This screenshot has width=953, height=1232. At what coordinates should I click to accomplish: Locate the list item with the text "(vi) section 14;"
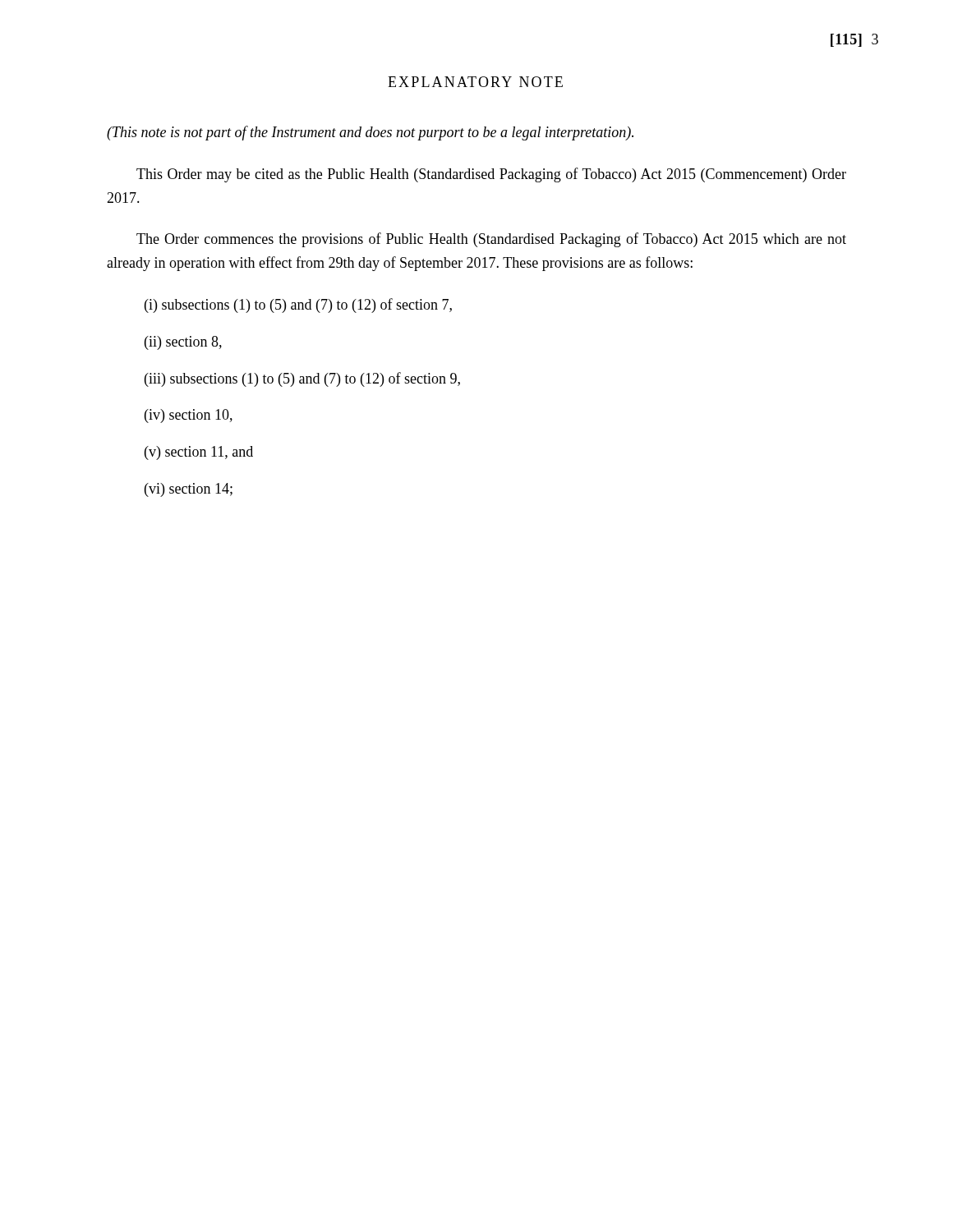click(x=189, y=489)
